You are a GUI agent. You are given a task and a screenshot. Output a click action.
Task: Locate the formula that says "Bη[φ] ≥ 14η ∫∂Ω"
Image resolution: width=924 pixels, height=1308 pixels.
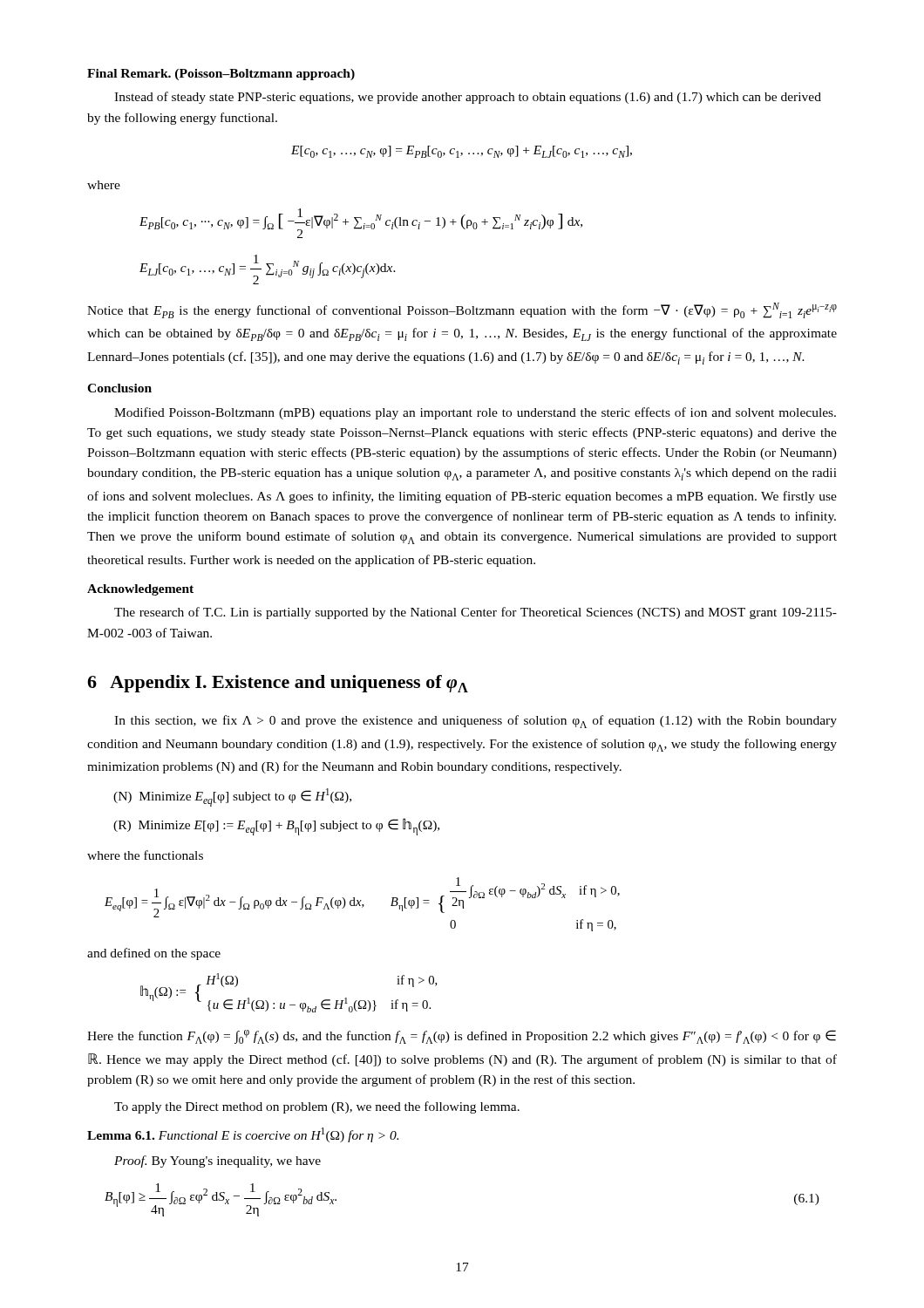pos(252,1199)
